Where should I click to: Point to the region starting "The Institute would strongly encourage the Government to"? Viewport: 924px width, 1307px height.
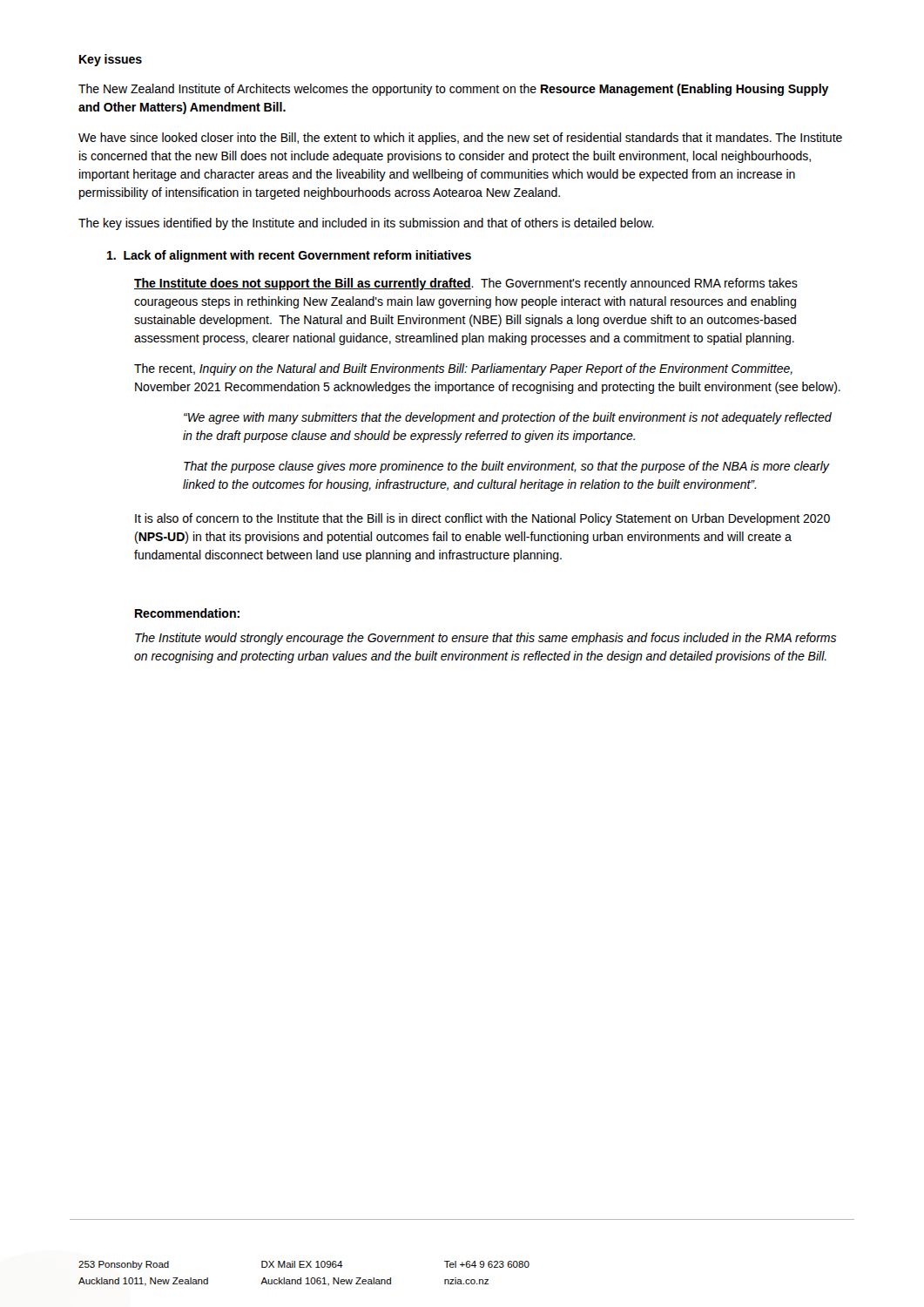(485, 647)
